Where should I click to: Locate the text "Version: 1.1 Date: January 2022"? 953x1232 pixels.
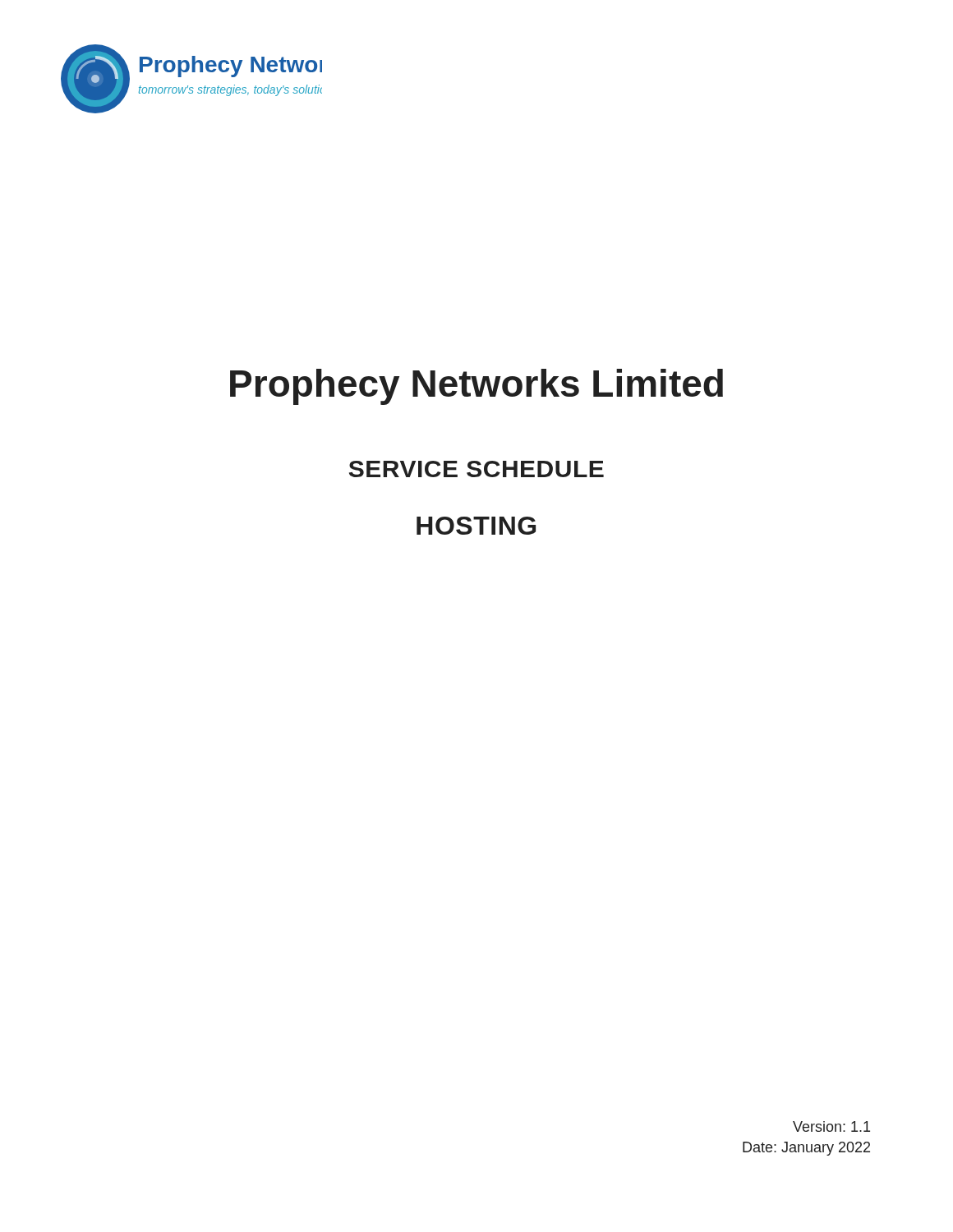pyautogui.click(x=806, y=1138)
